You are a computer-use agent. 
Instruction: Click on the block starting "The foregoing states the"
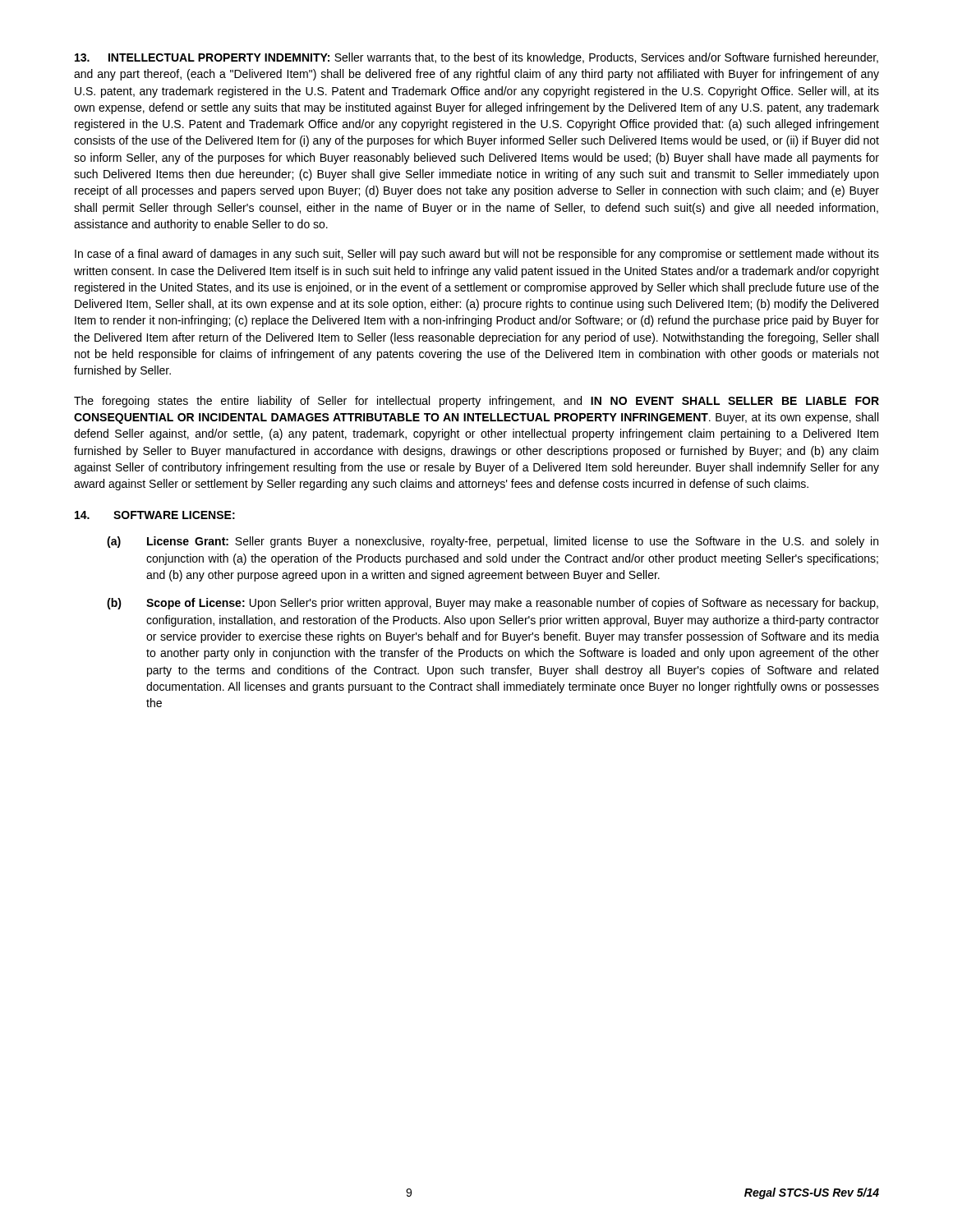point(476,442)
